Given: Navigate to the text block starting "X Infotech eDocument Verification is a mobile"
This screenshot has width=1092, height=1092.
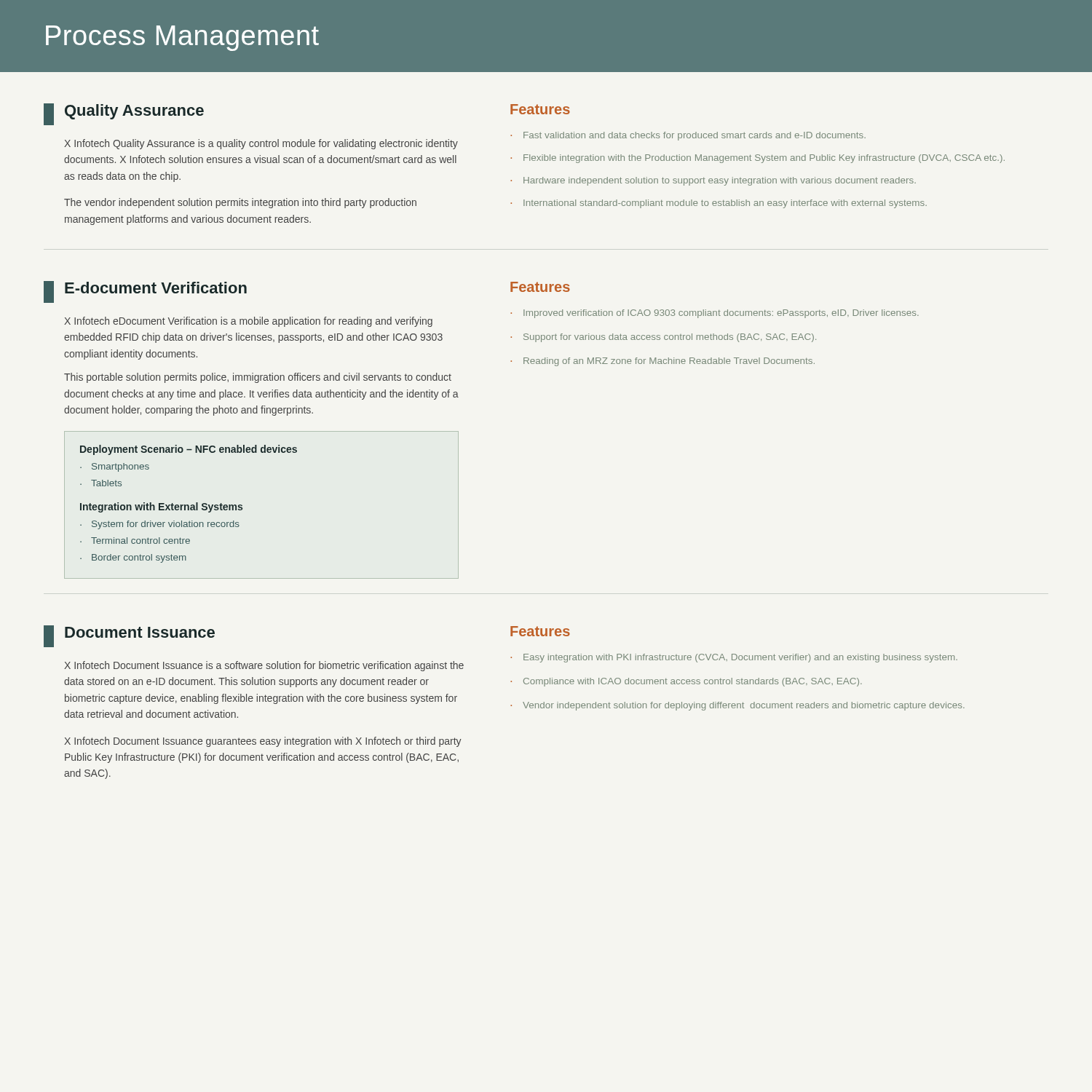Looking at the screenshot, I should 265,366.
